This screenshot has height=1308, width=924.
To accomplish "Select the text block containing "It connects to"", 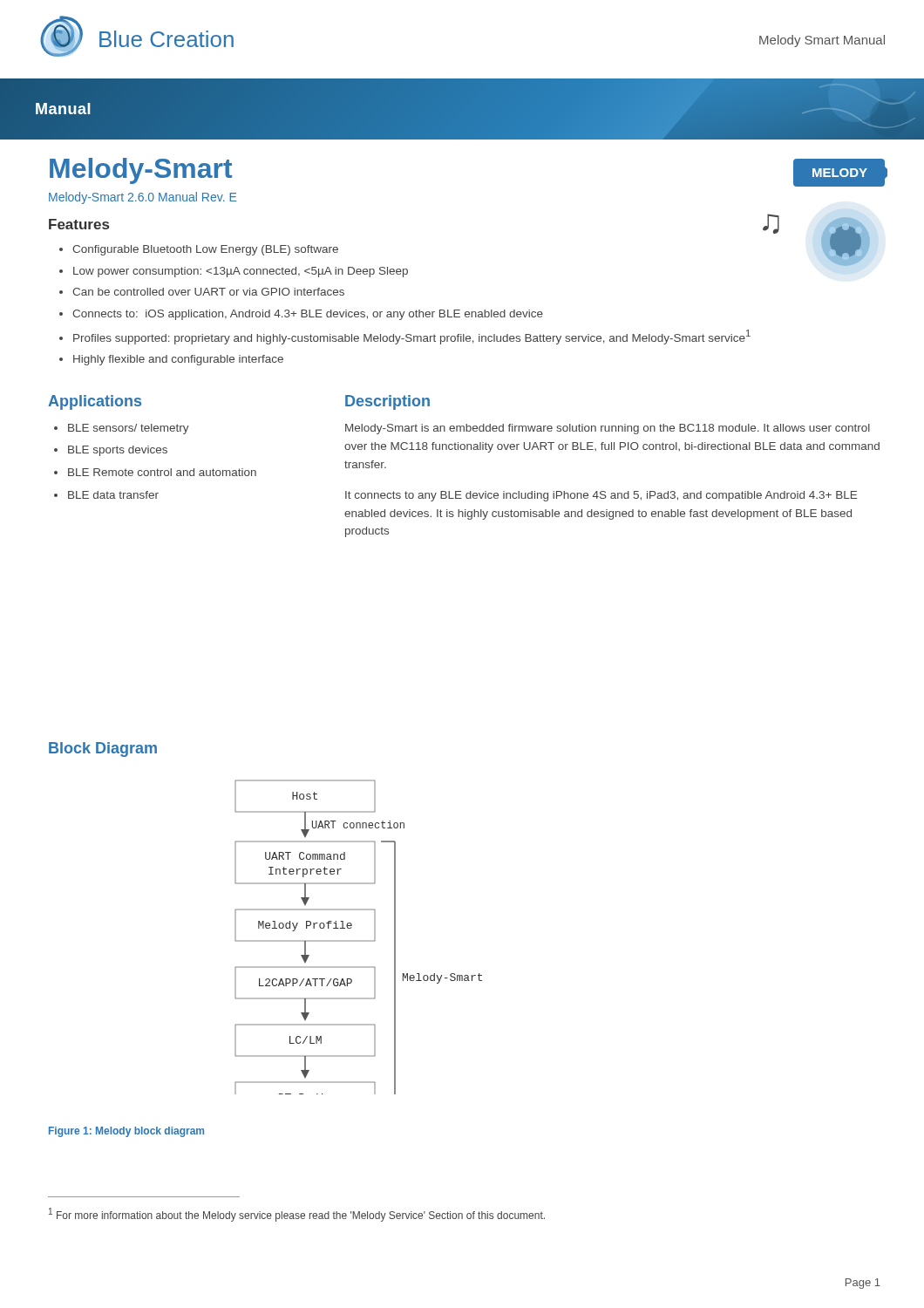I will (x=601, y=513).
